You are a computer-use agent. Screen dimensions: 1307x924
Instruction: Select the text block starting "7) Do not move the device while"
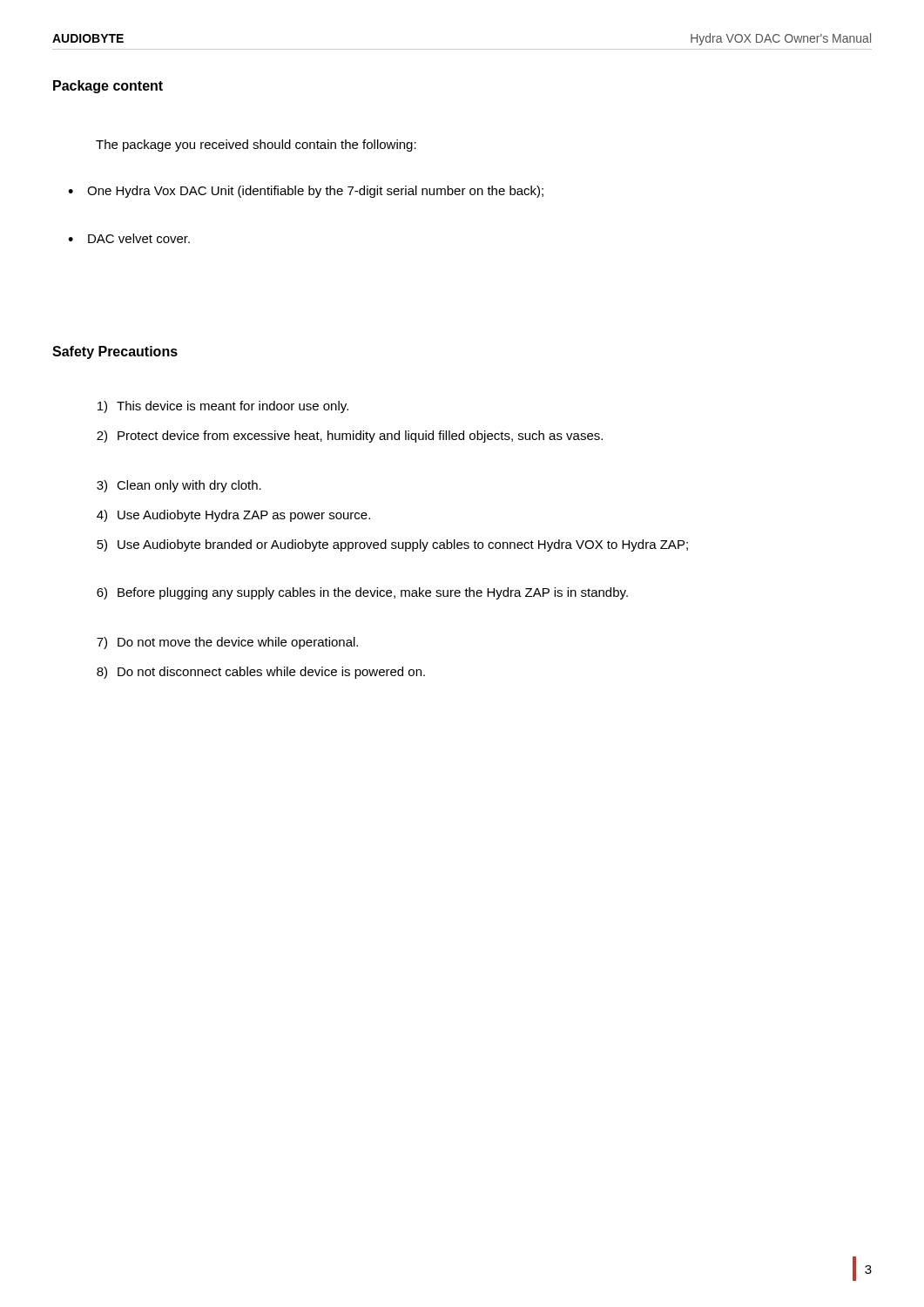point(219,642)
